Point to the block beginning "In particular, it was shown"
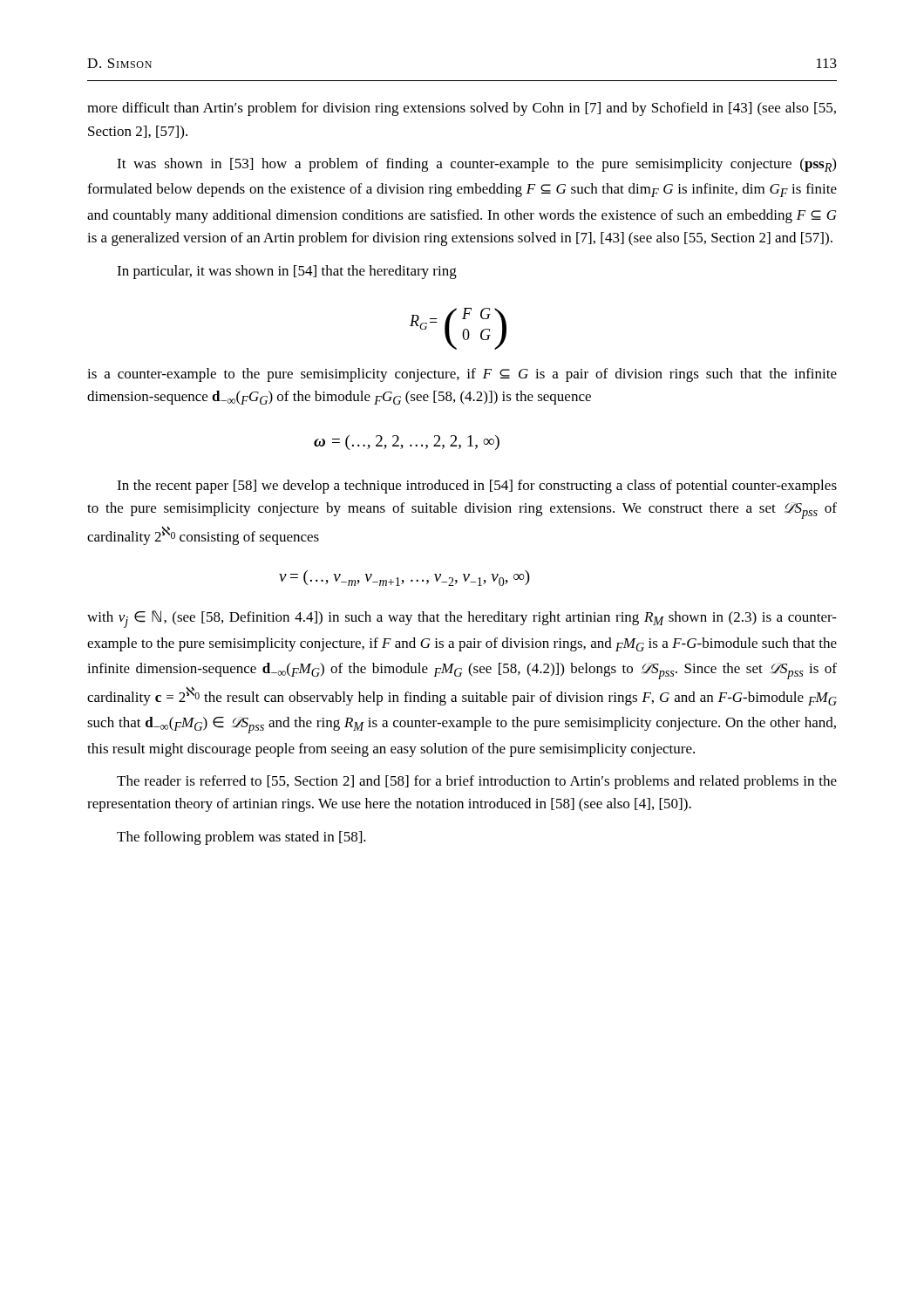Image resolution: width=924 pixels, height=1308 pixels. coord(462,271)
